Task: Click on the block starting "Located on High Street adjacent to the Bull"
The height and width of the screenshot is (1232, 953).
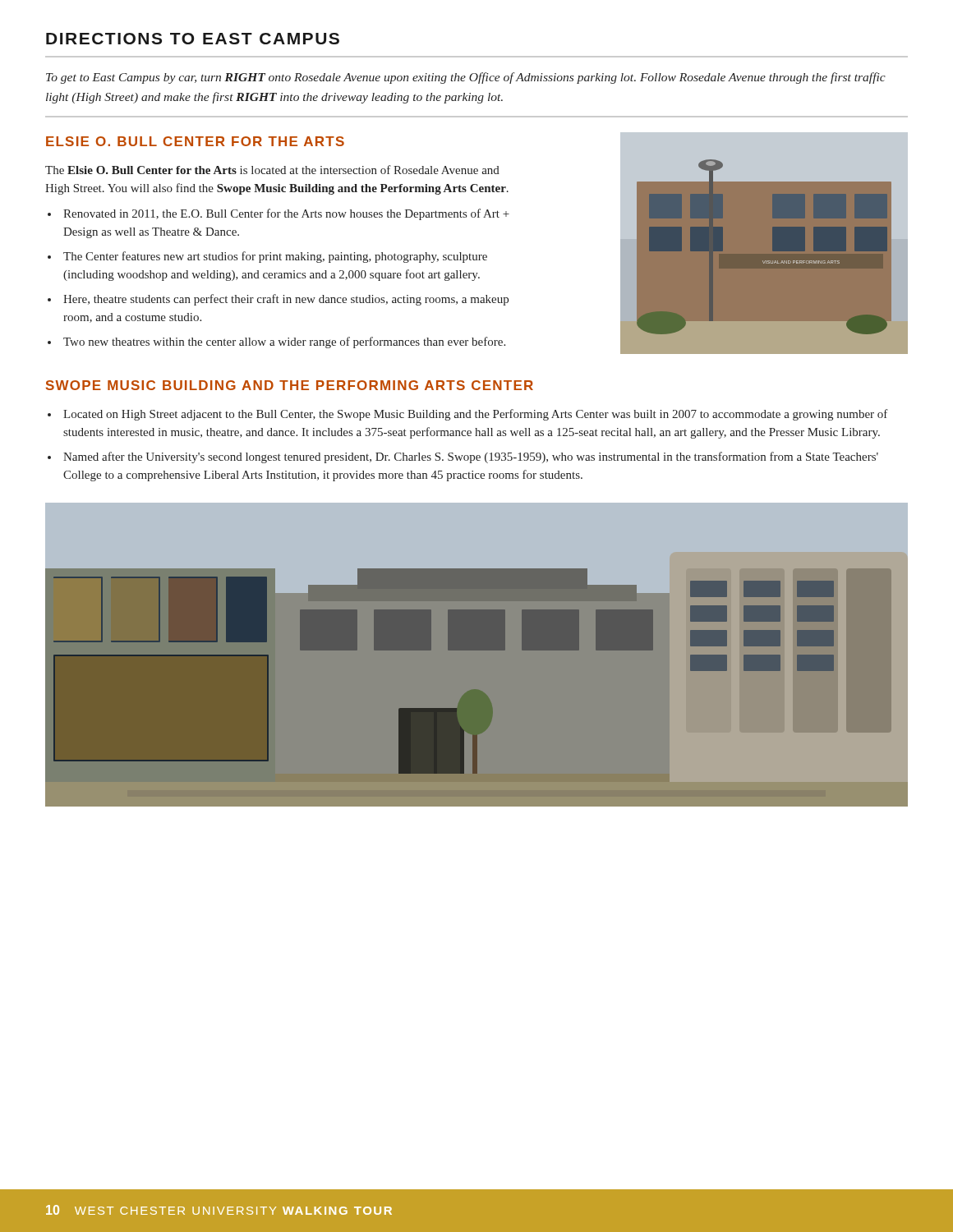Action: coord(475,423)
